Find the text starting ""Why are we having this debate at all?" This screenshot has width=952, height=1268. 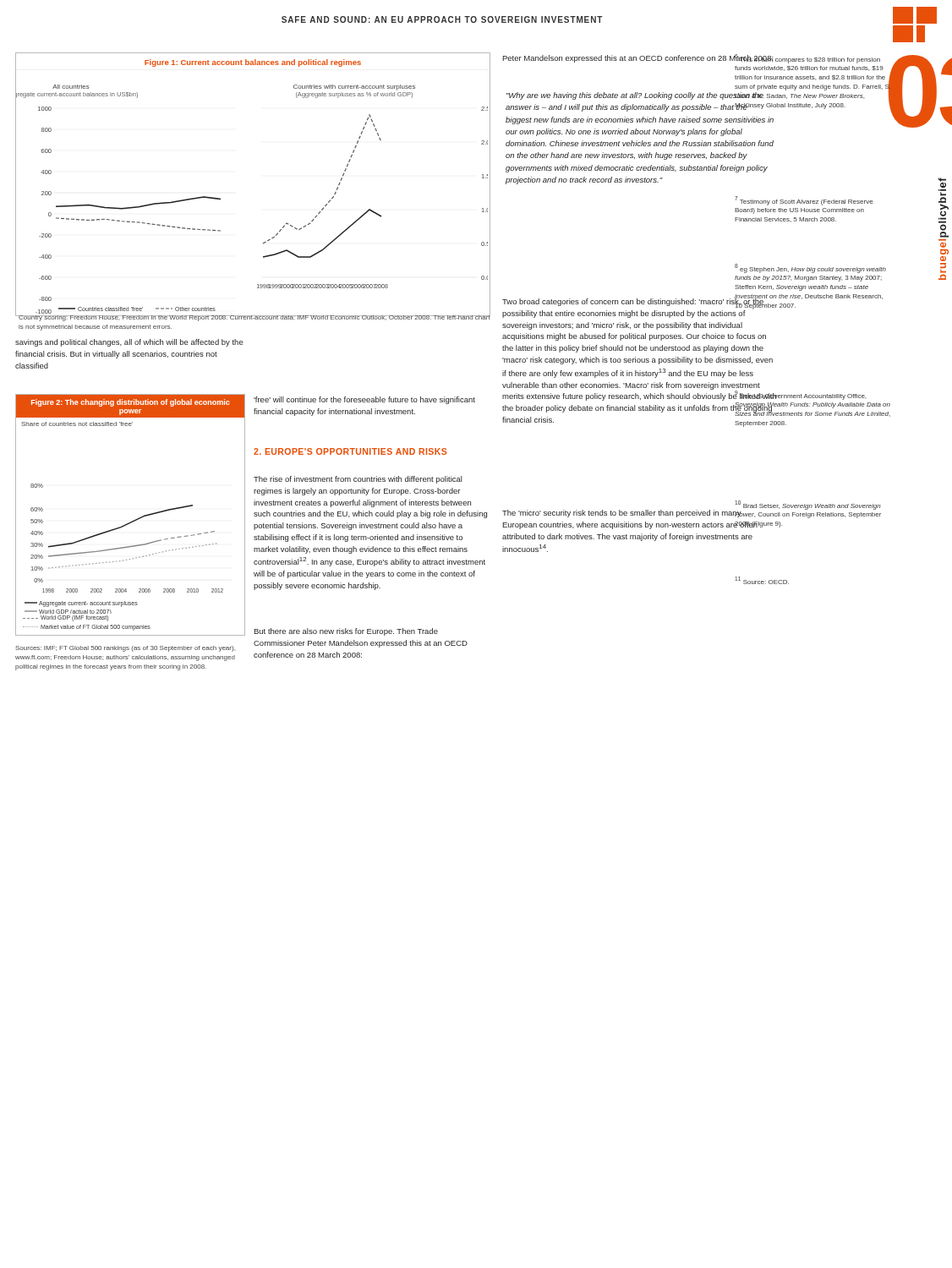pyautogui.click(x=640, y=138)
